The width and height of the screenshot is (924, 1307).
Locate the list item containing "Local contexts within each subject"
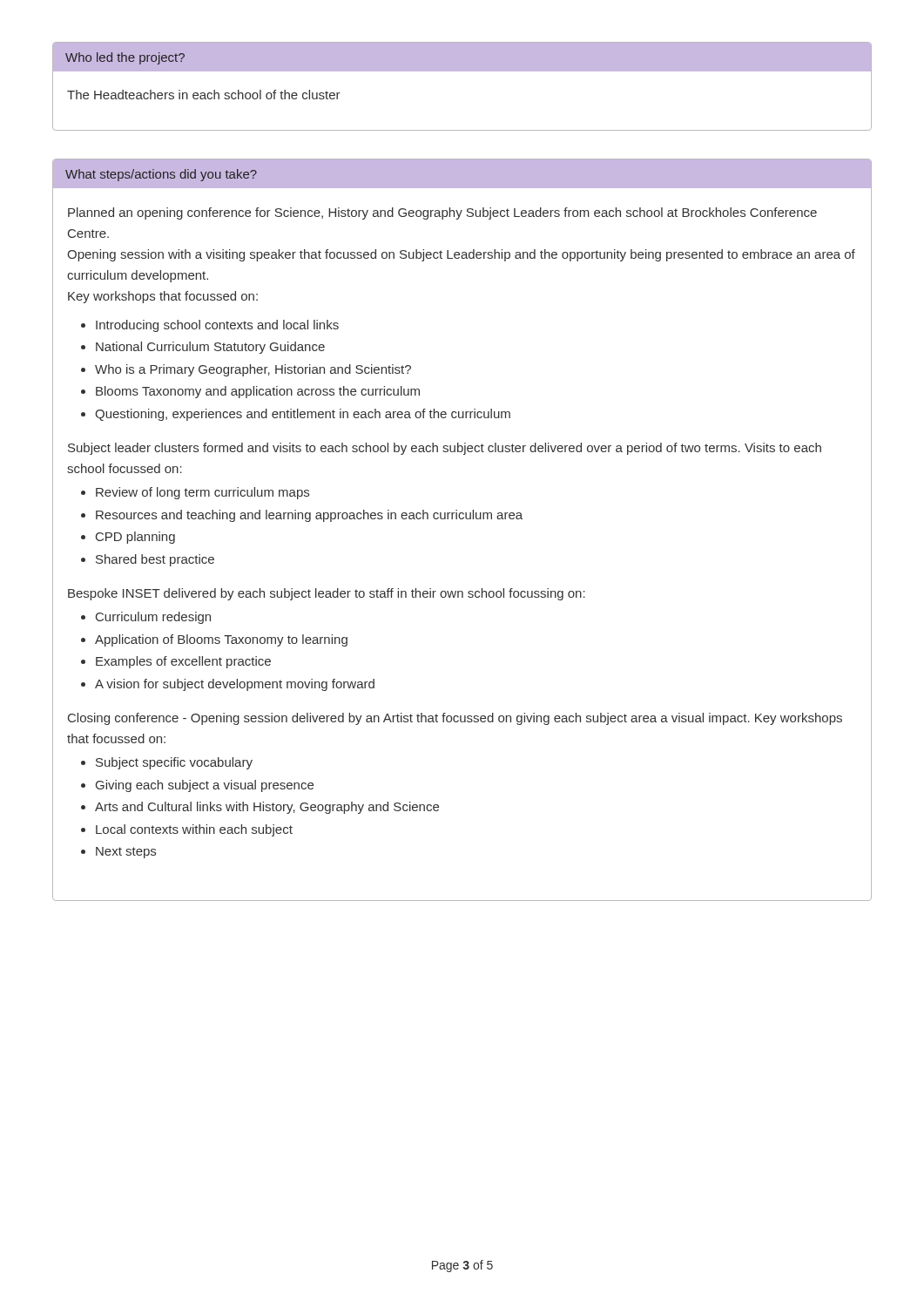click(194, 829)
